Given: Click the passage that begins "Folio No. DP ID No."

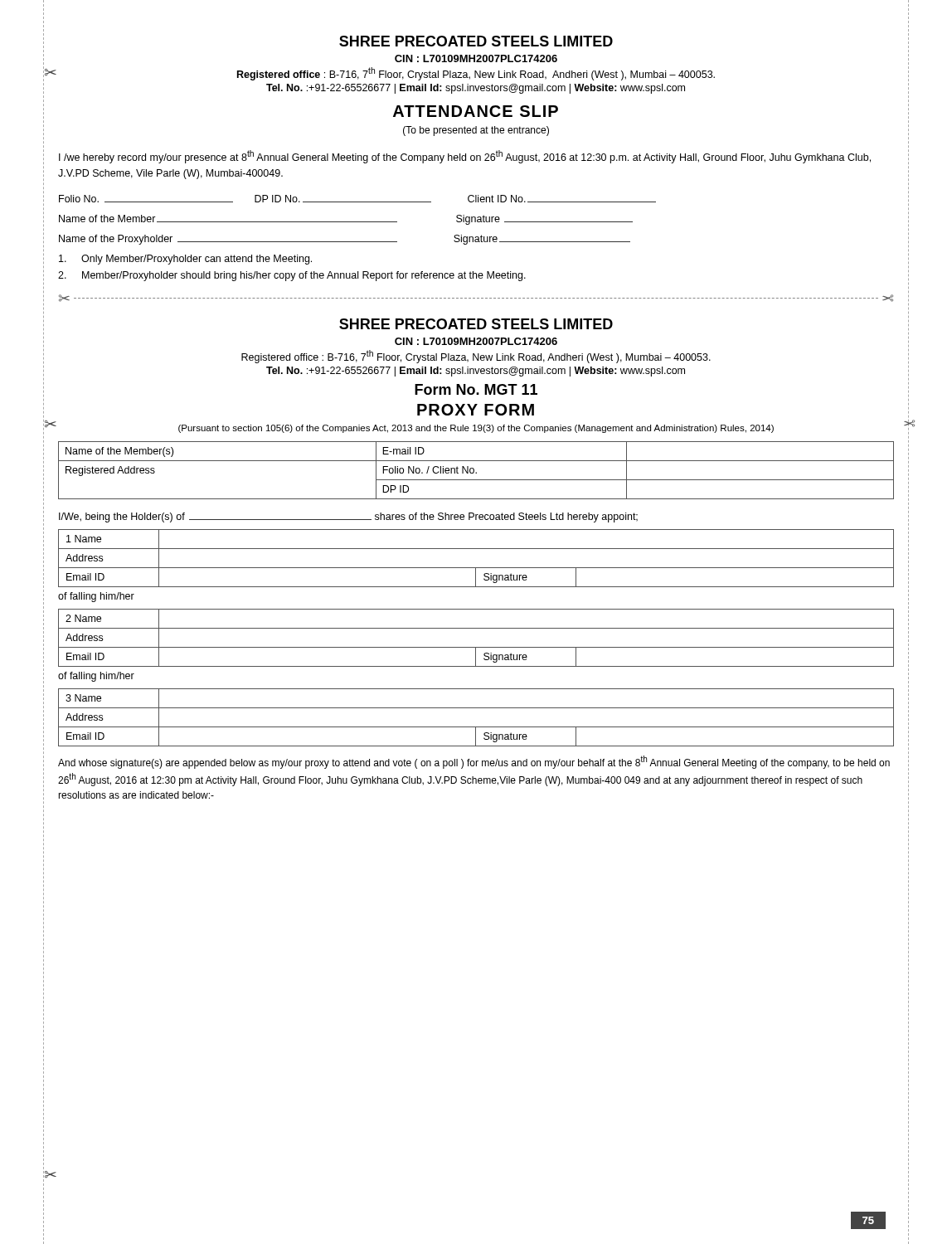Looking at the screenshot, I should [357, 197].
